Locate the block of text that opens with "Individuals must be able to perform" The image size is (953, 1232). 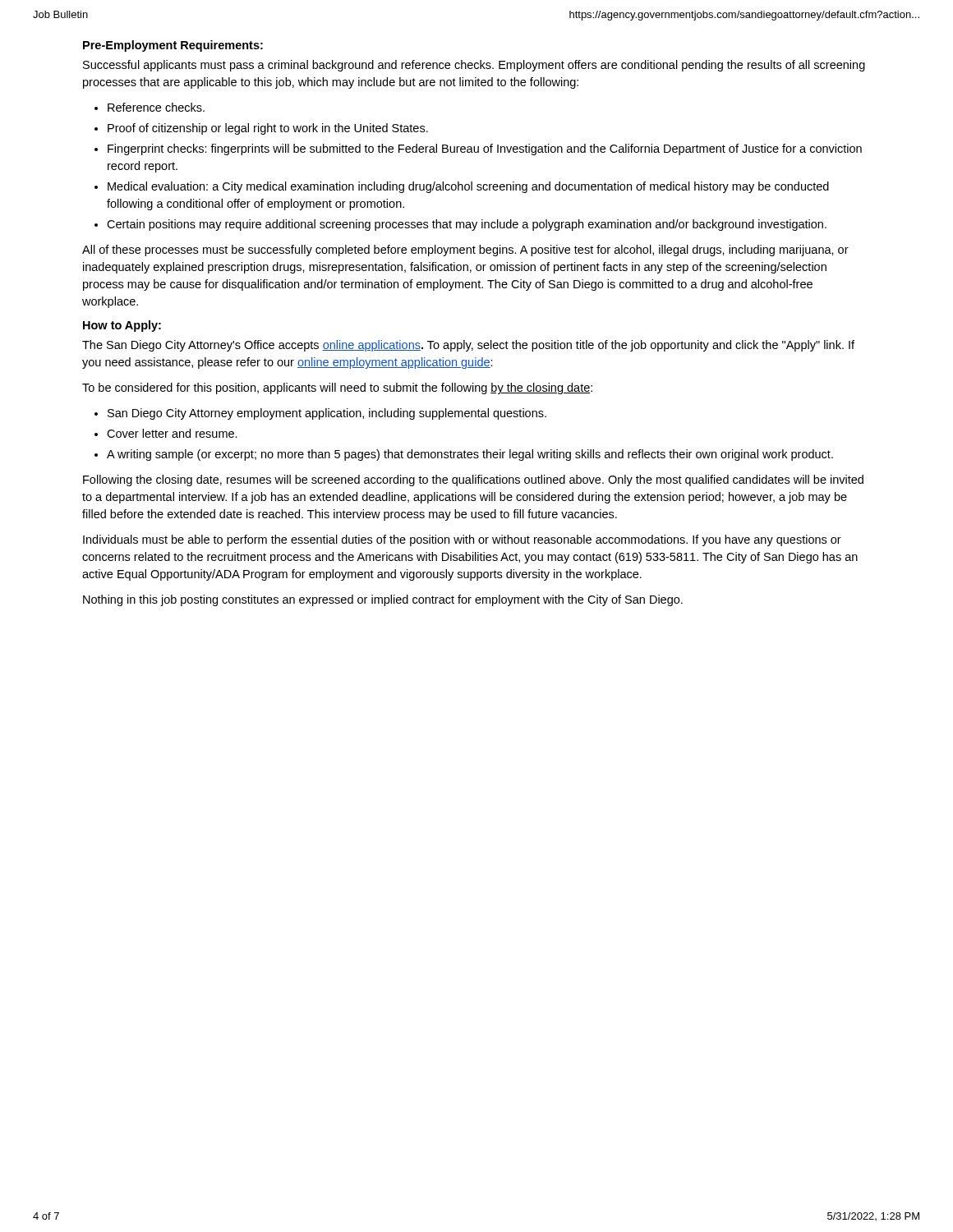470,557
